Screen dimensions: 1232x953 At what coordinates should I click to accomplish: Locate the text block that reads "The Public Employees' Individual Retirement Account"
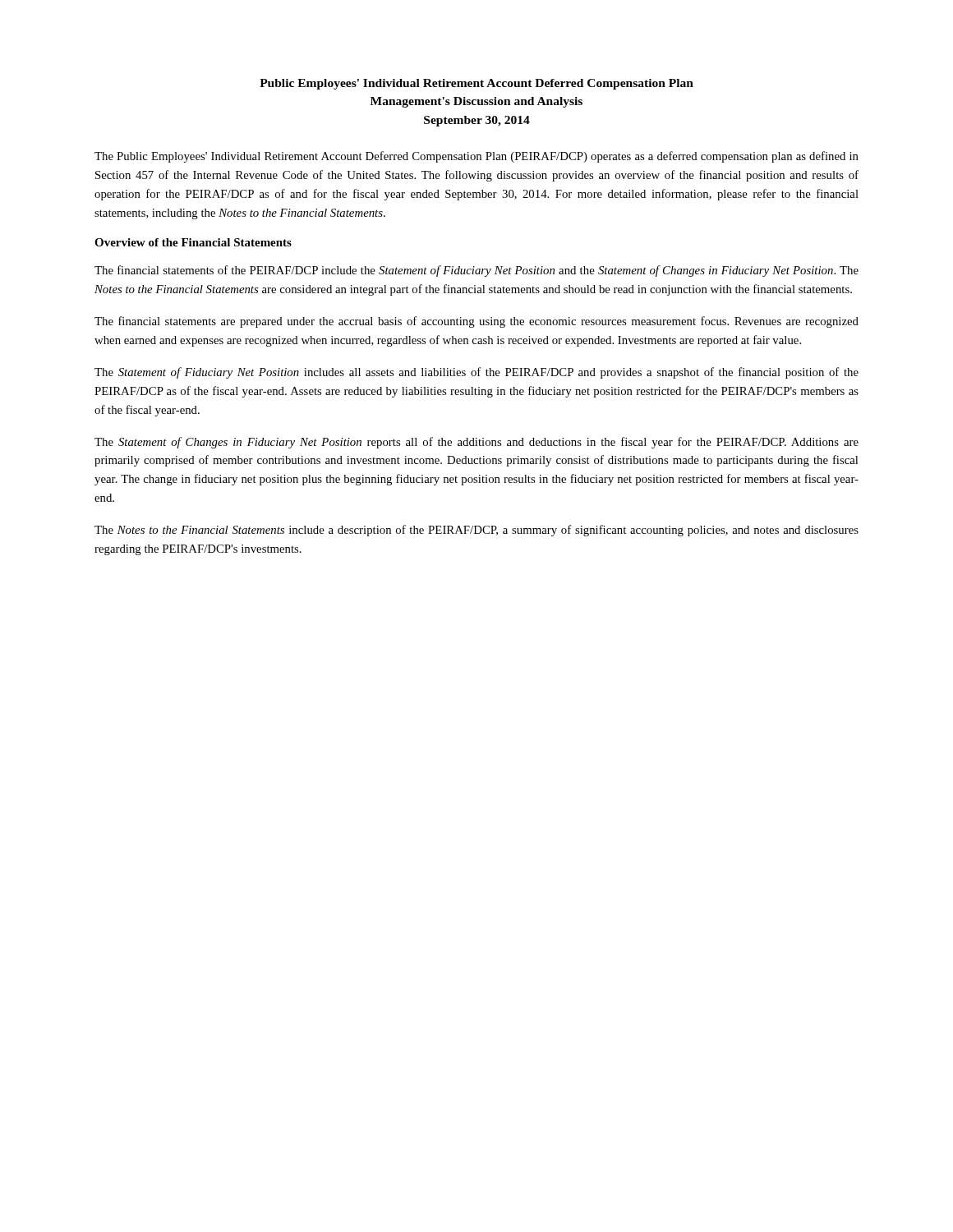click(x=476, y=185)
